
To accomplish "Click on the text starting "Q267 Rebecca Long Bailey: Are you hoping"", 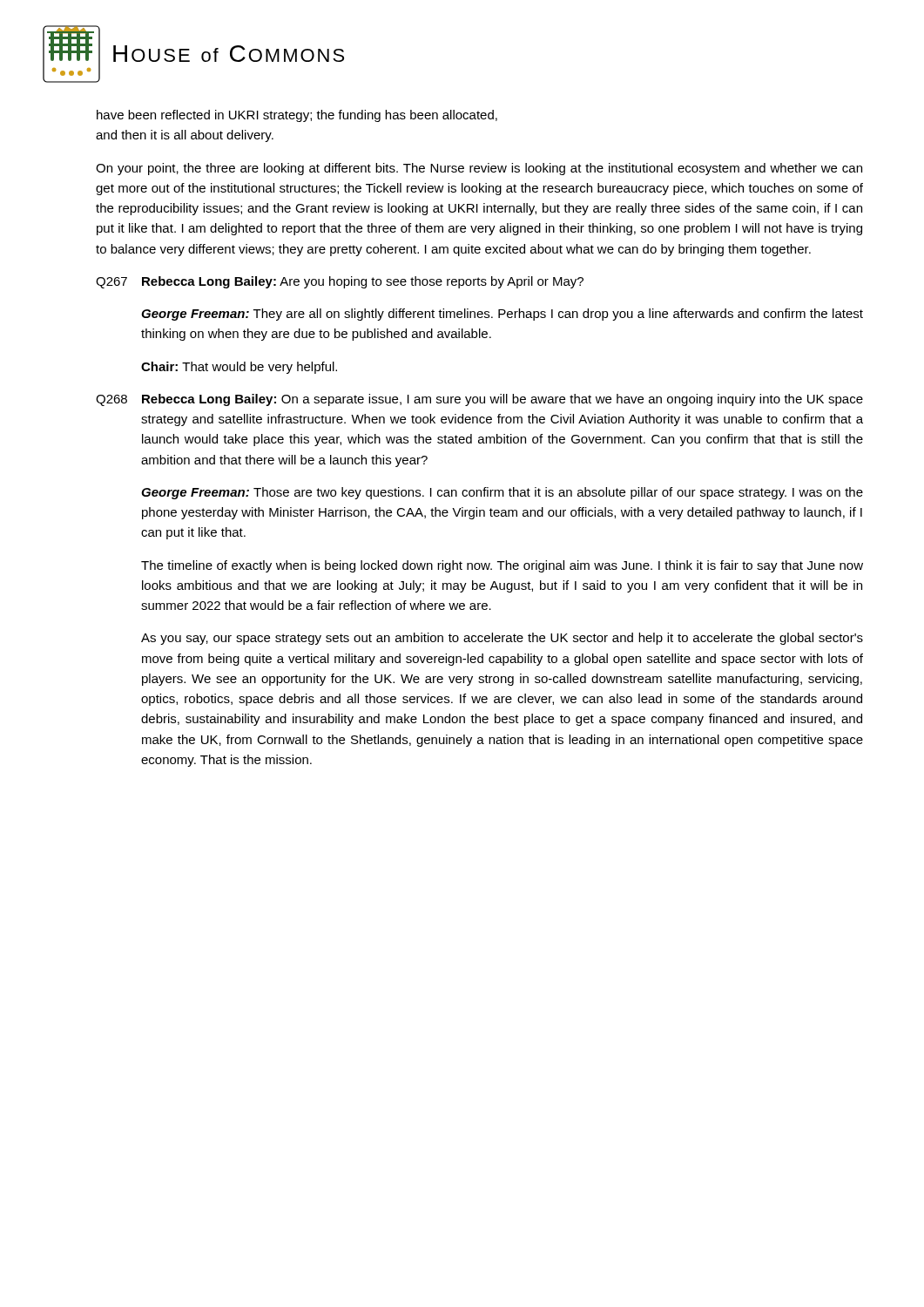I will 479,281.
